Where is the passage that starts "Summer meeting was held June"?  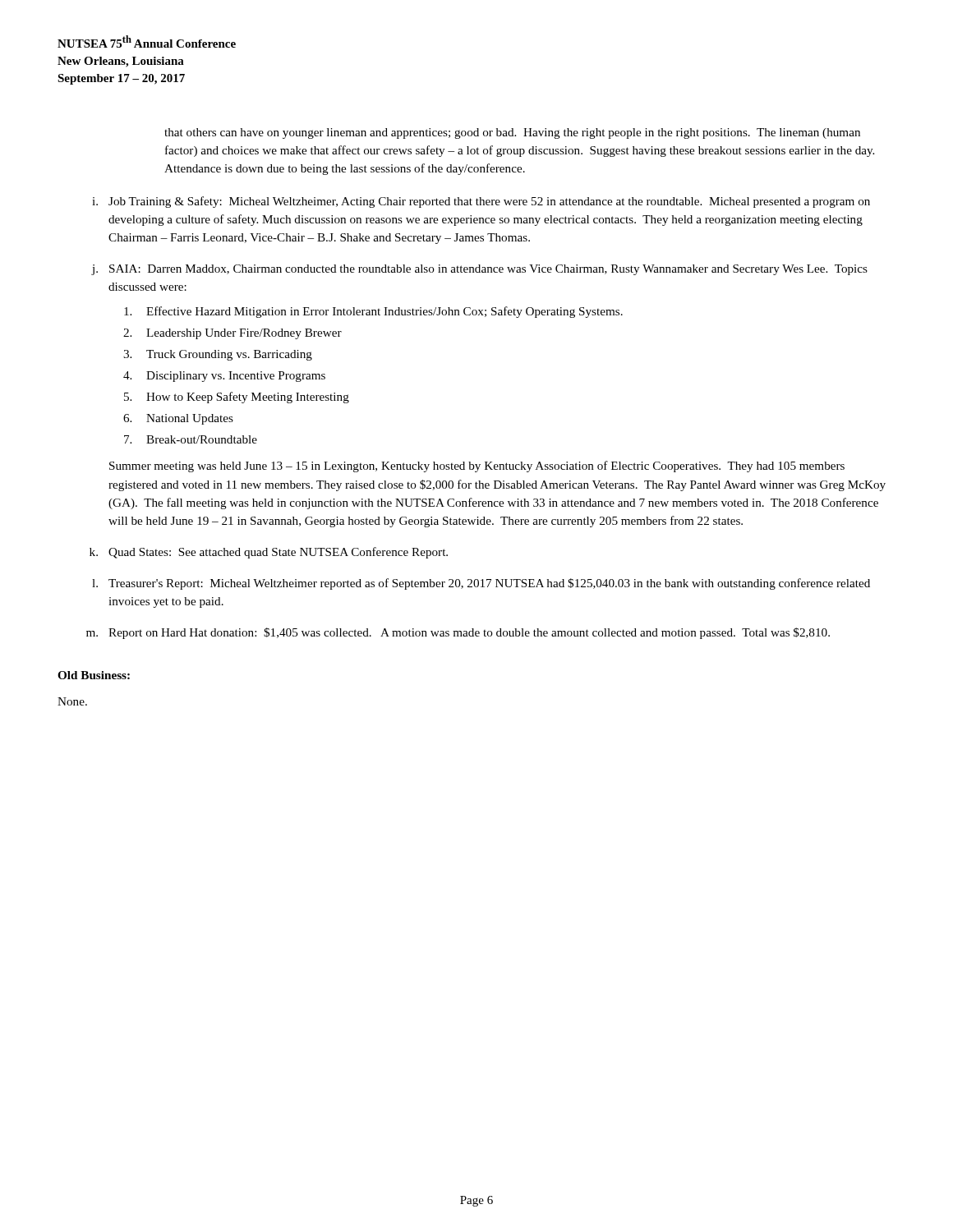(497, 493)
